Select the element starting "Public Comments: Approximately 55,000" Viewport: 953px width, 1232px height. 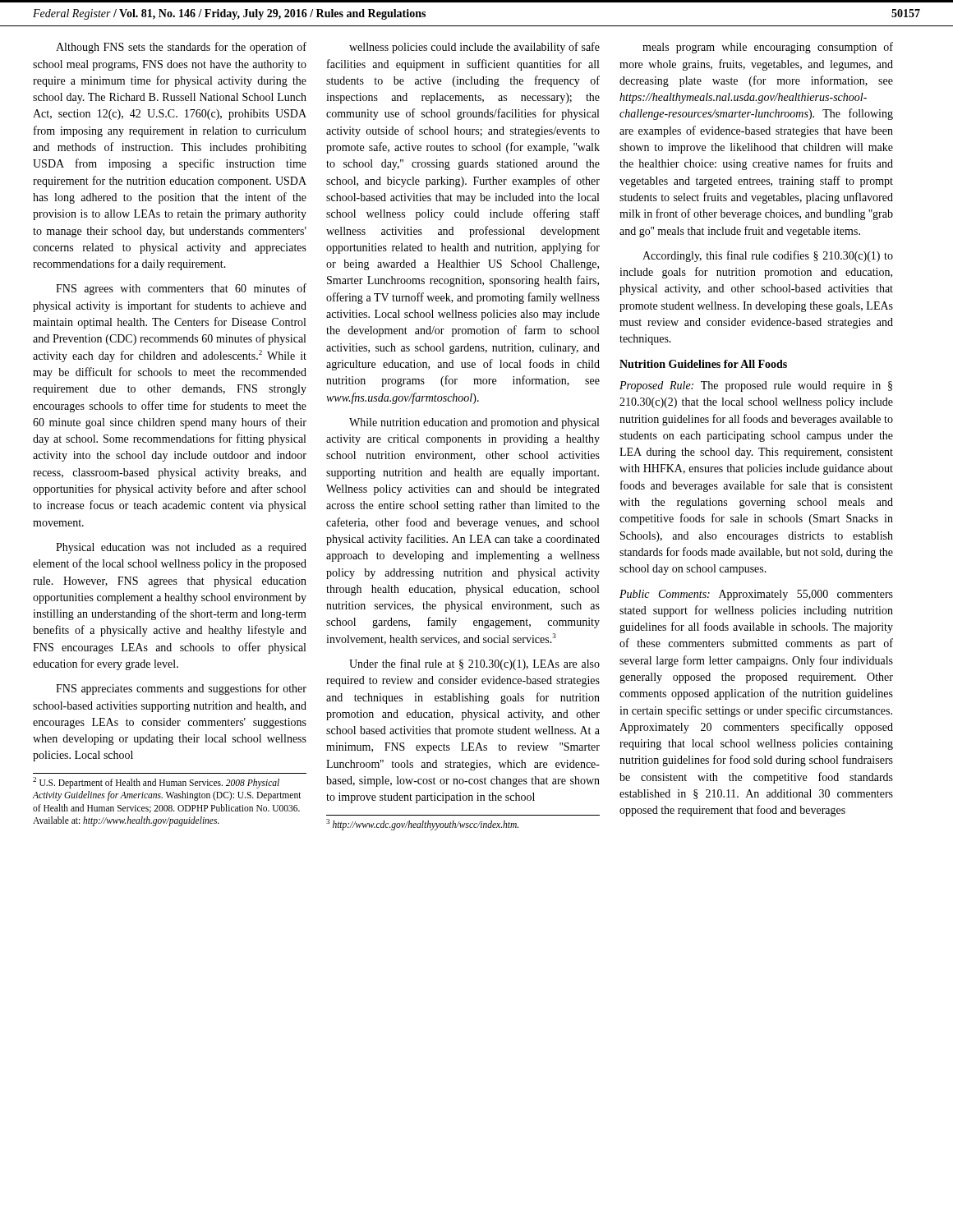point(756,703)
